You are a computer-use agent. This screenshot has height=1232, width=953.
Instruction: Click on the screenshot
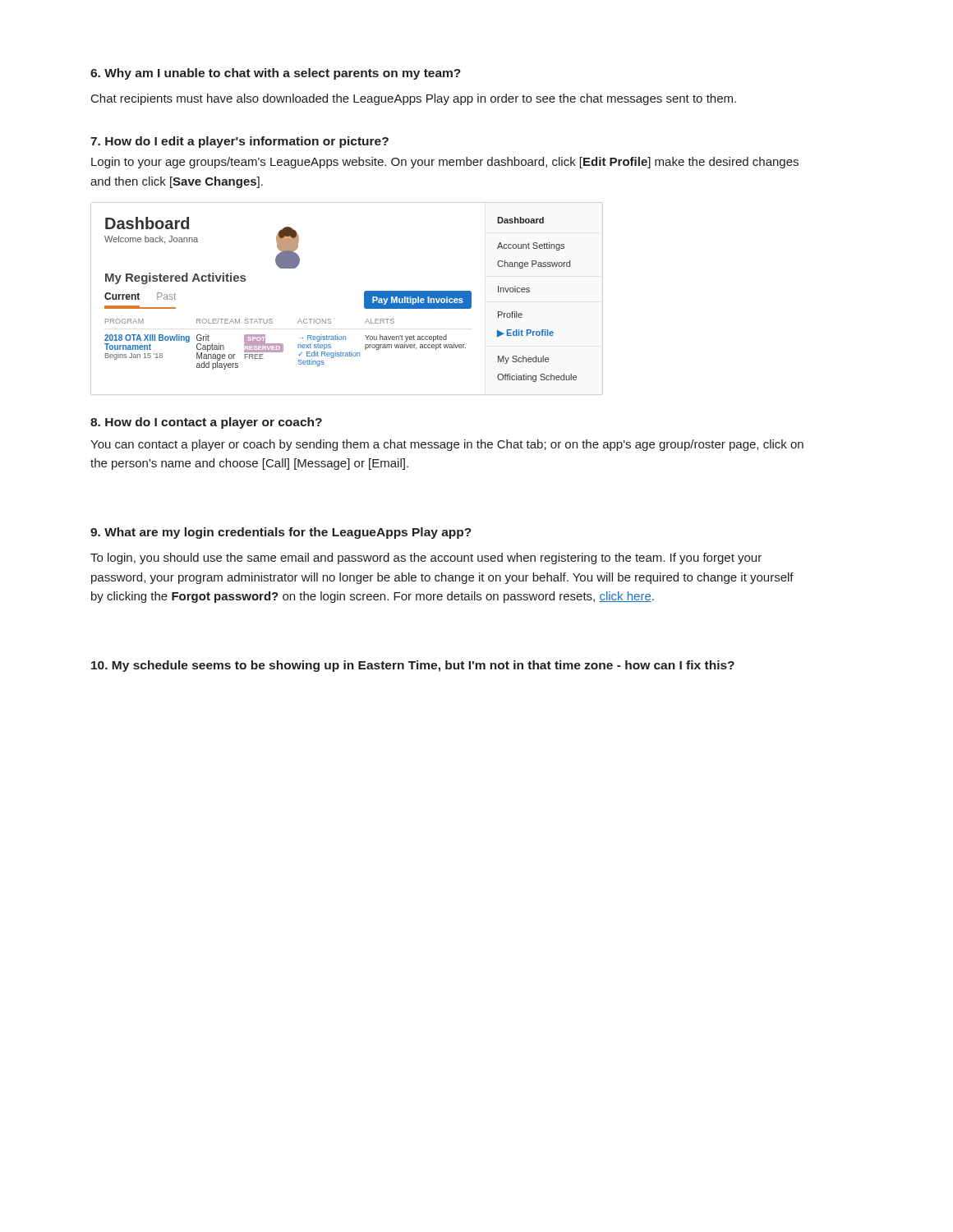[x=347, y=298]
